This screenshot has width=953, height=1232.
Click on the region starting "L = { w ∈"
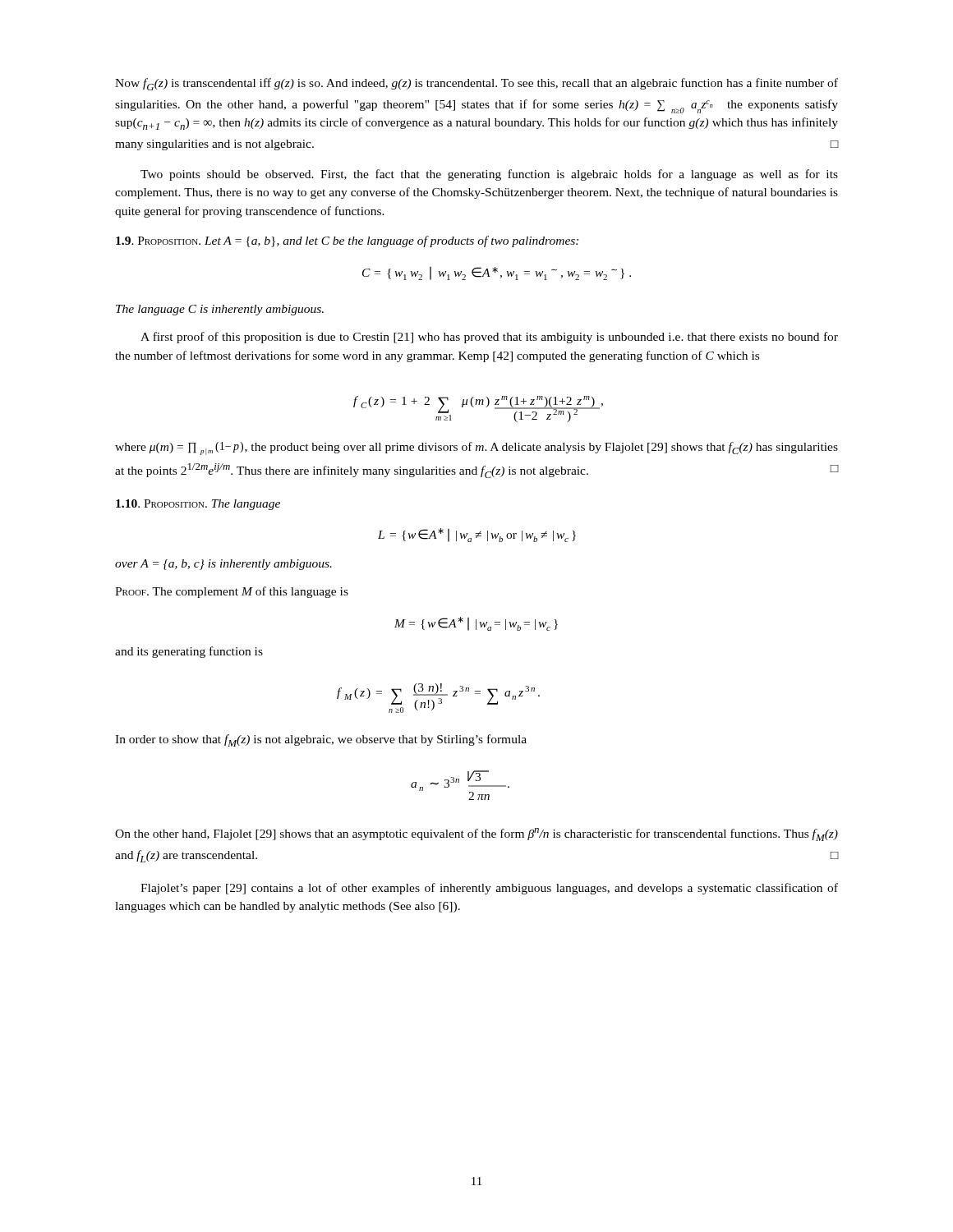[x=476, y=534]
